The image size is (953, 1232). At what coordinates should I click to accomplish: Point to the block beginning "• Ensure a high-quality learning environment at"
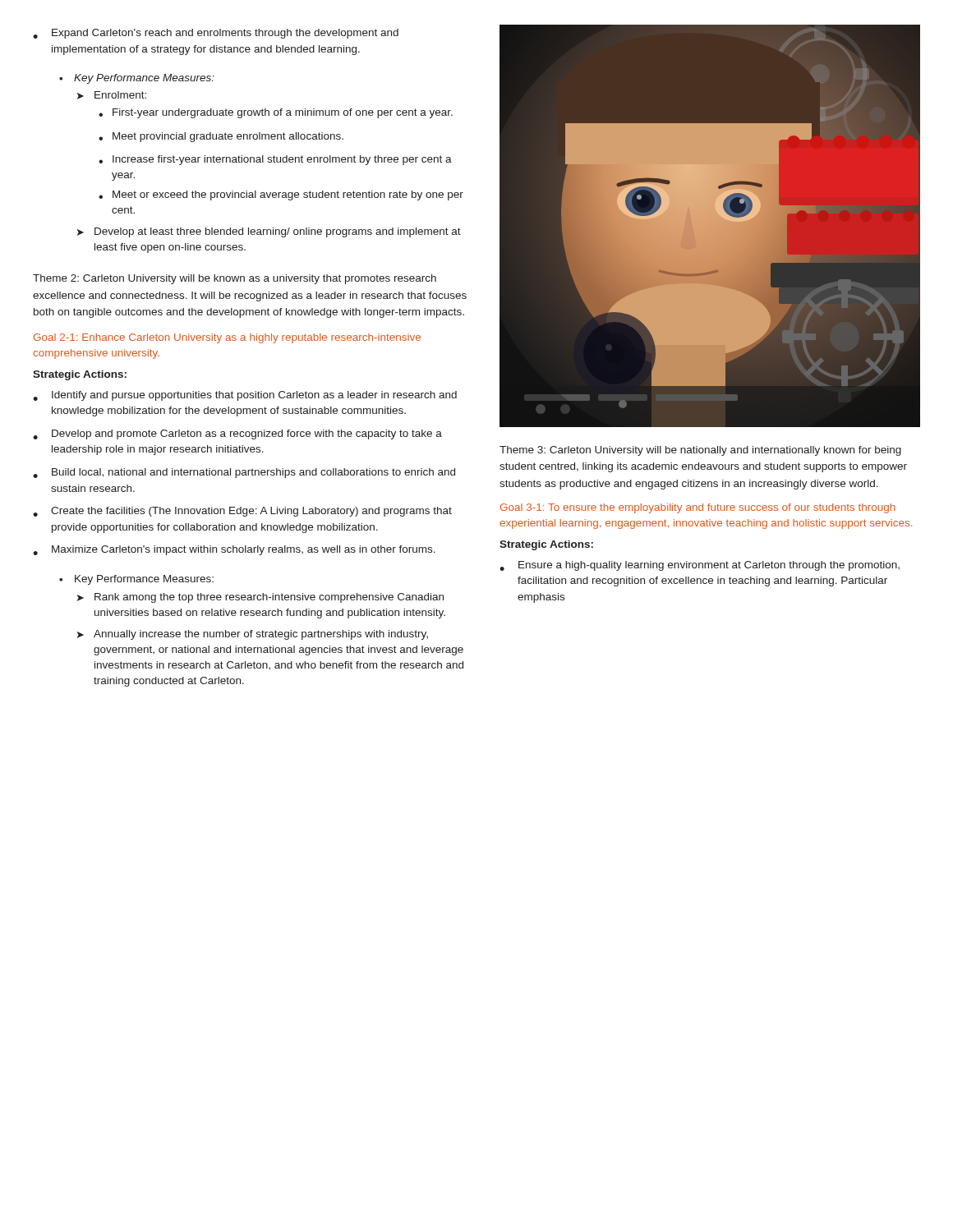pos(710,581)
